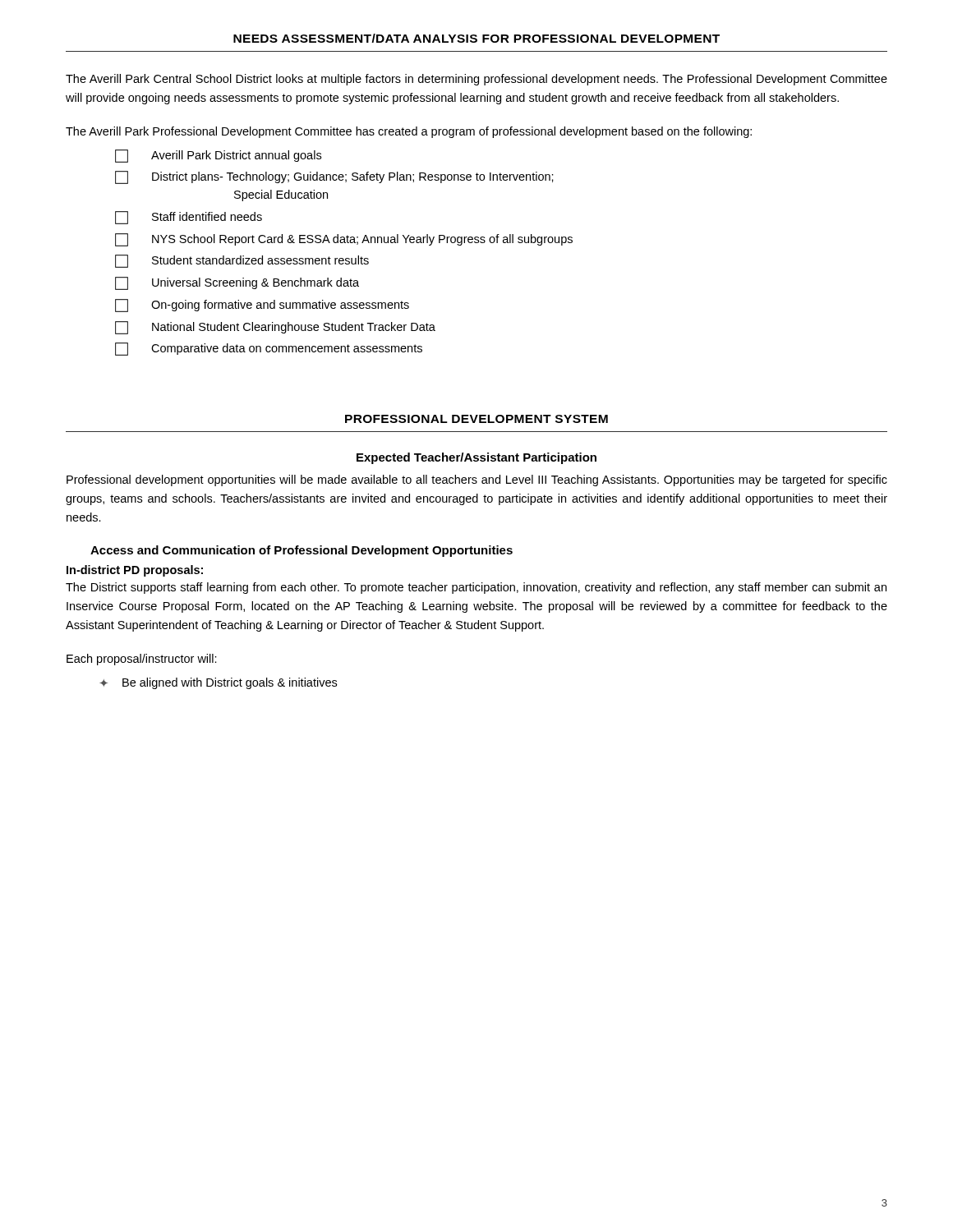Click on the list item that reads "✦ Be aligned with"
Image resolution: width=953 pixels, height=1232 pixels.
click(x=218, y=683)
